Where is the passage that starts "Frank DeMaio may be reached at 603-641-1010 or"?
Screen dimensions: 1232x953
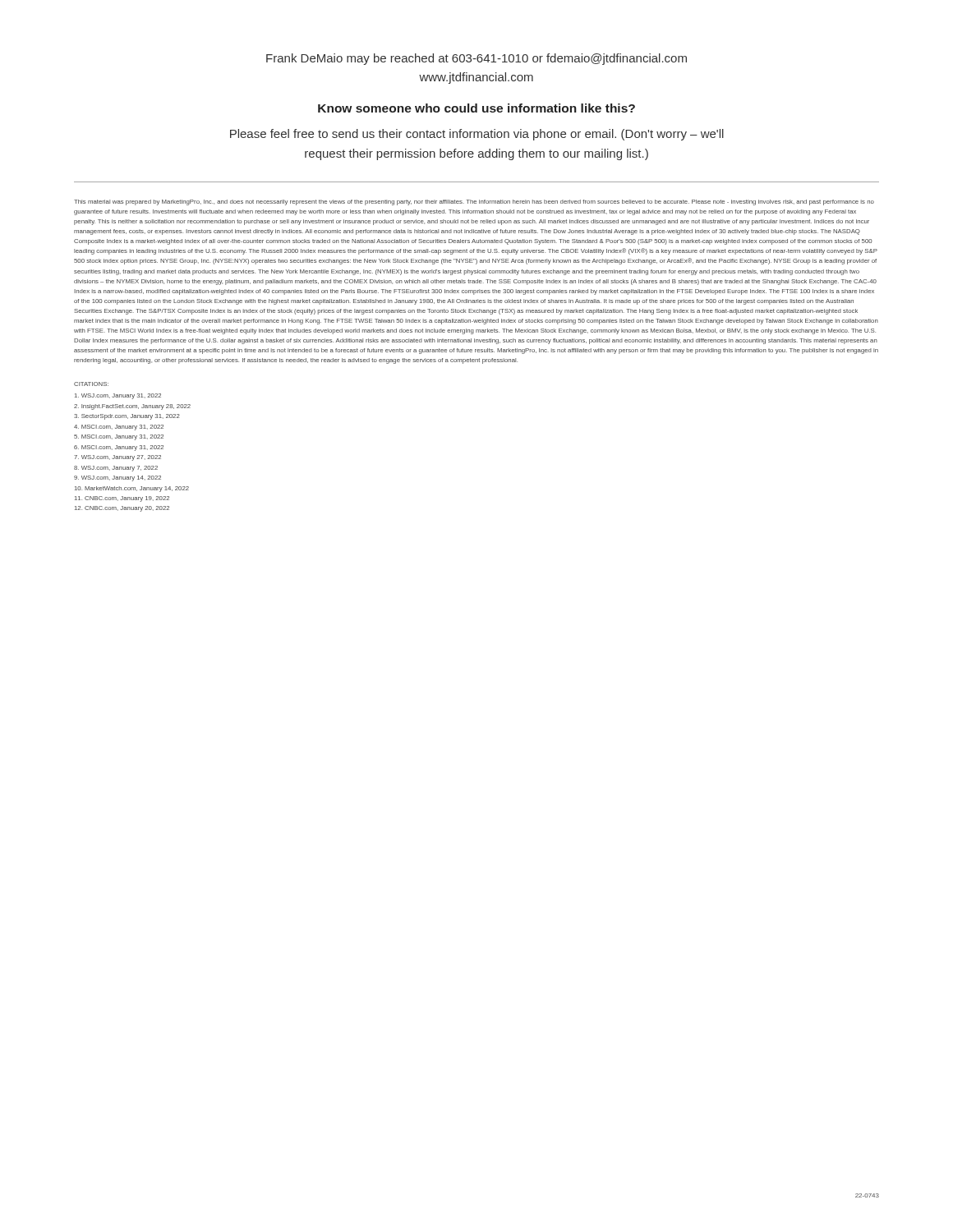point(476,68)
